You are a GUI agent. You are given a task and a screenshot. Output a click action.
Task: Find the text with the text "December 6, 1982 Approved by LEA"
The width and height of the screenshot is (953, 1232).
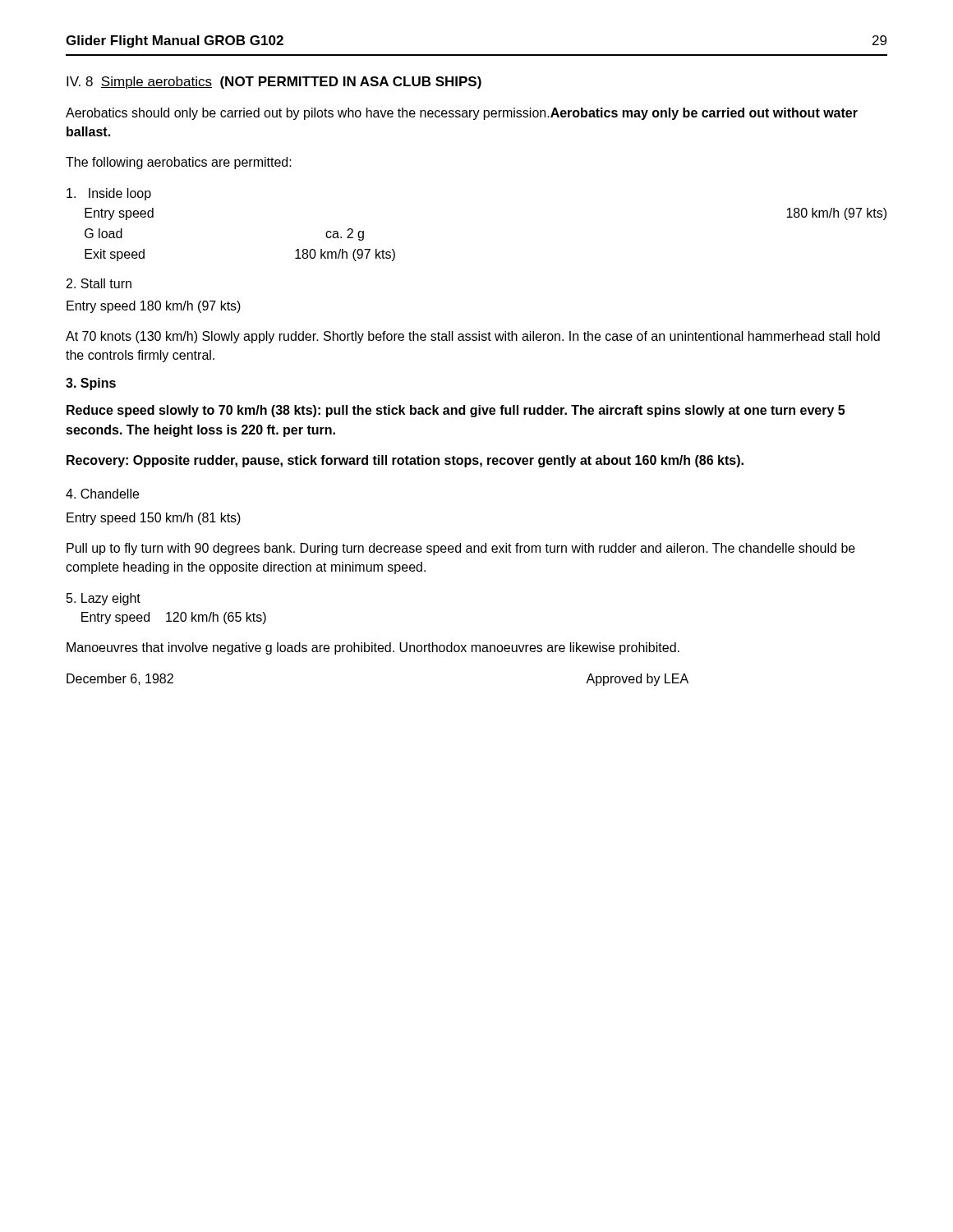coord(118,680)
